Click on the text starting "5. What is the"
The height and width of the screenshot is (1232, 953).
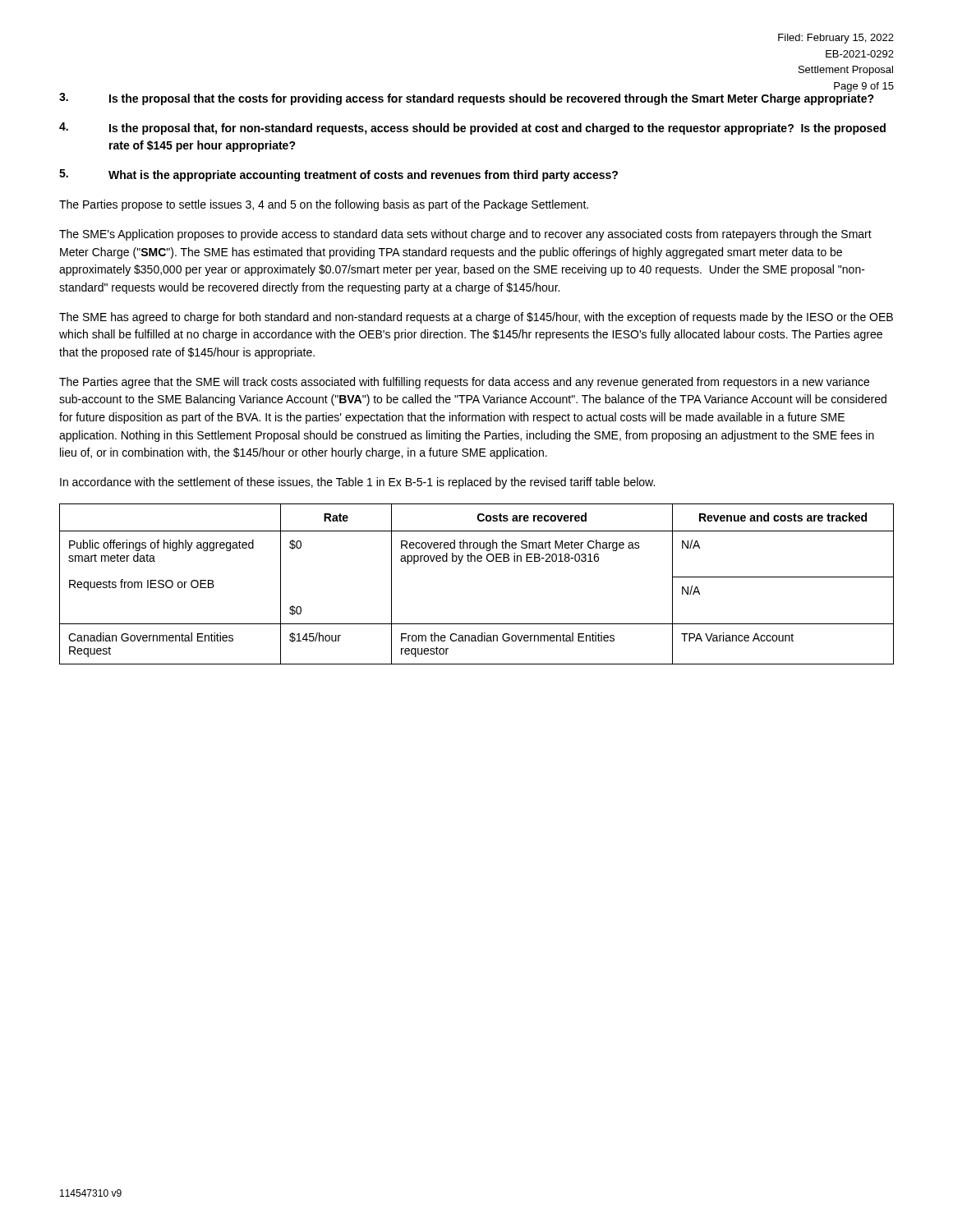(339, 175)
